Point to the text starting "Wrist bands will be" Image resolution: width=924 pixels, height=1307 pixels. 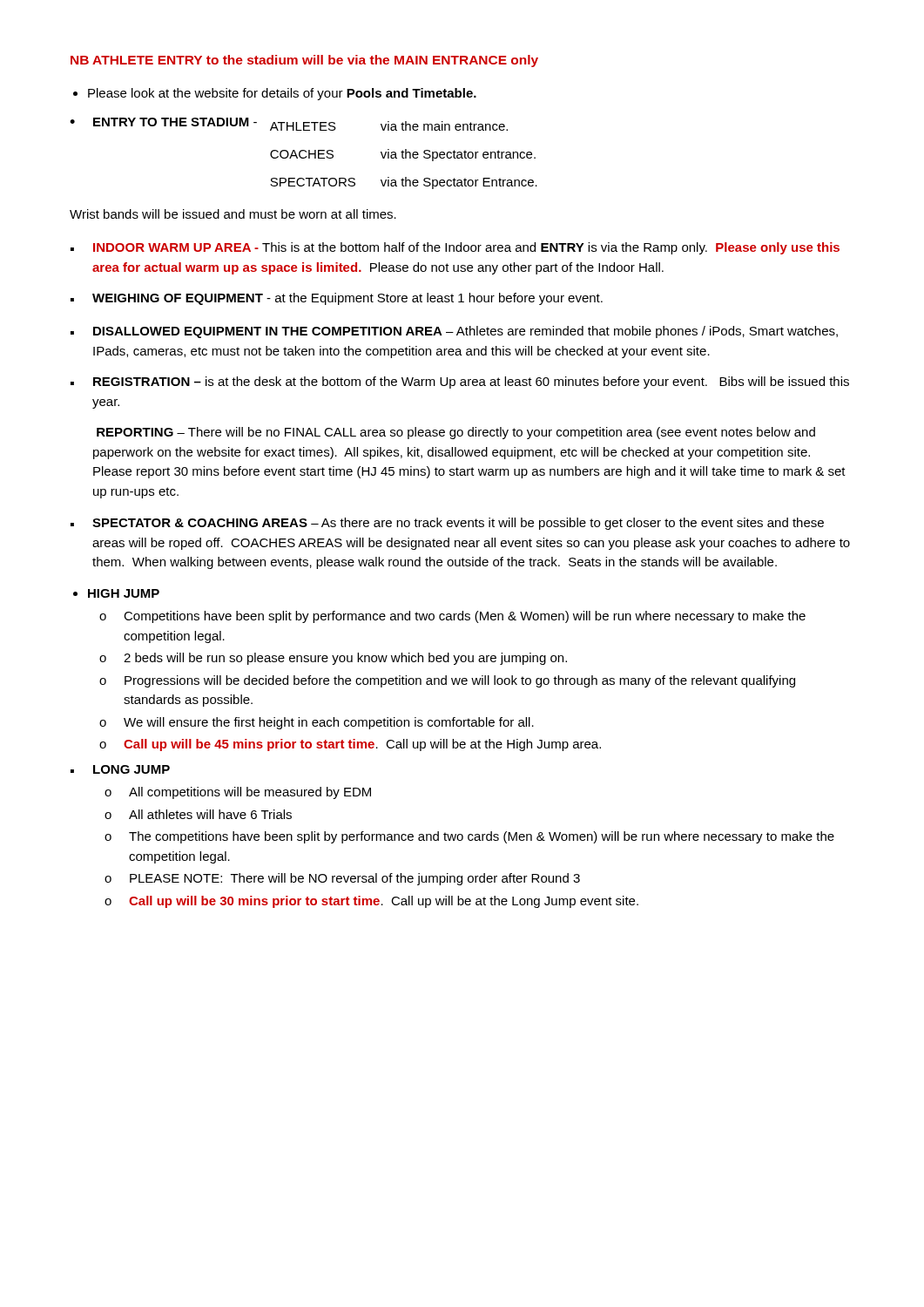pyautogui.click(x=233, y=213)
